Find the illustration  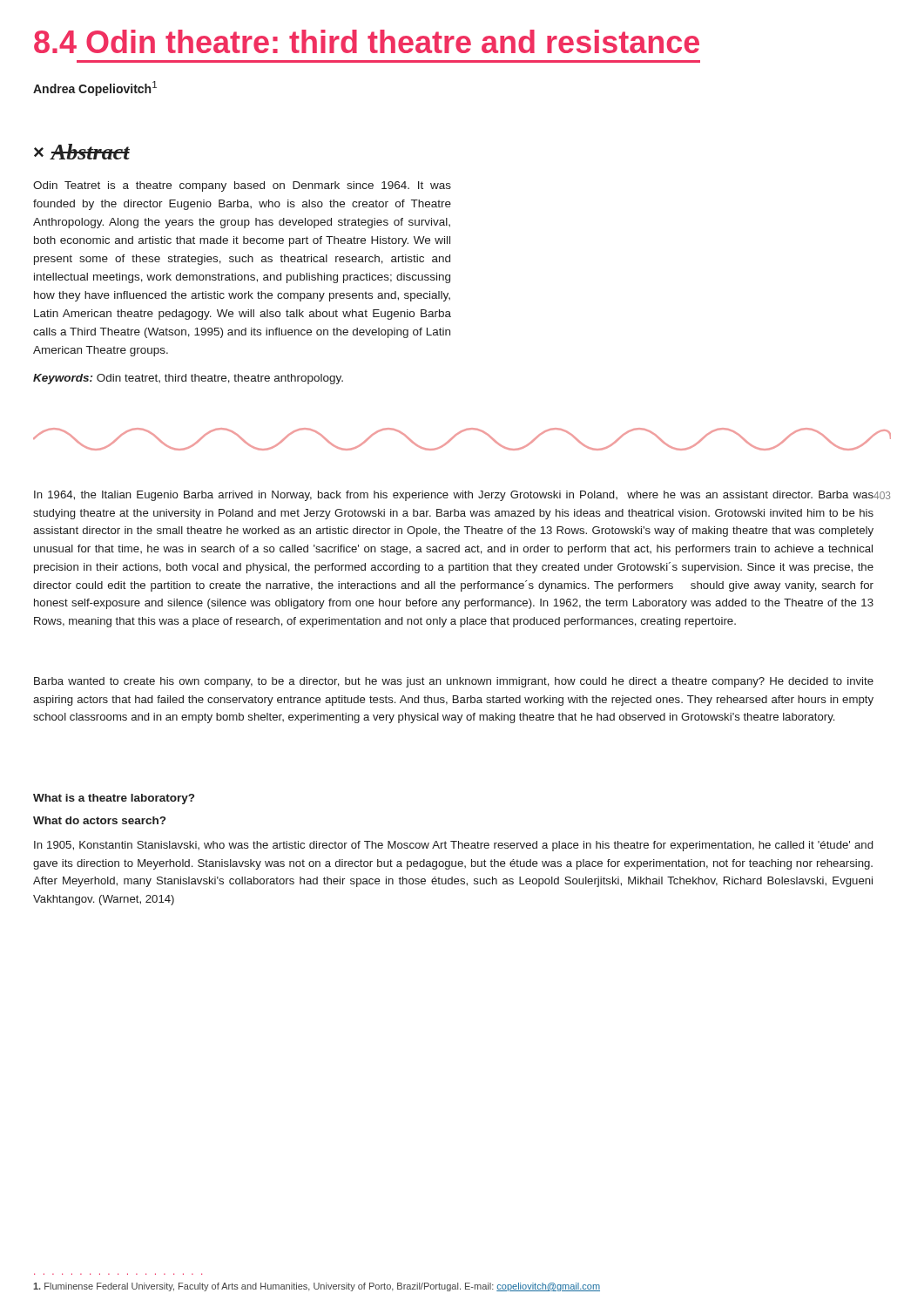coord(462,440)
